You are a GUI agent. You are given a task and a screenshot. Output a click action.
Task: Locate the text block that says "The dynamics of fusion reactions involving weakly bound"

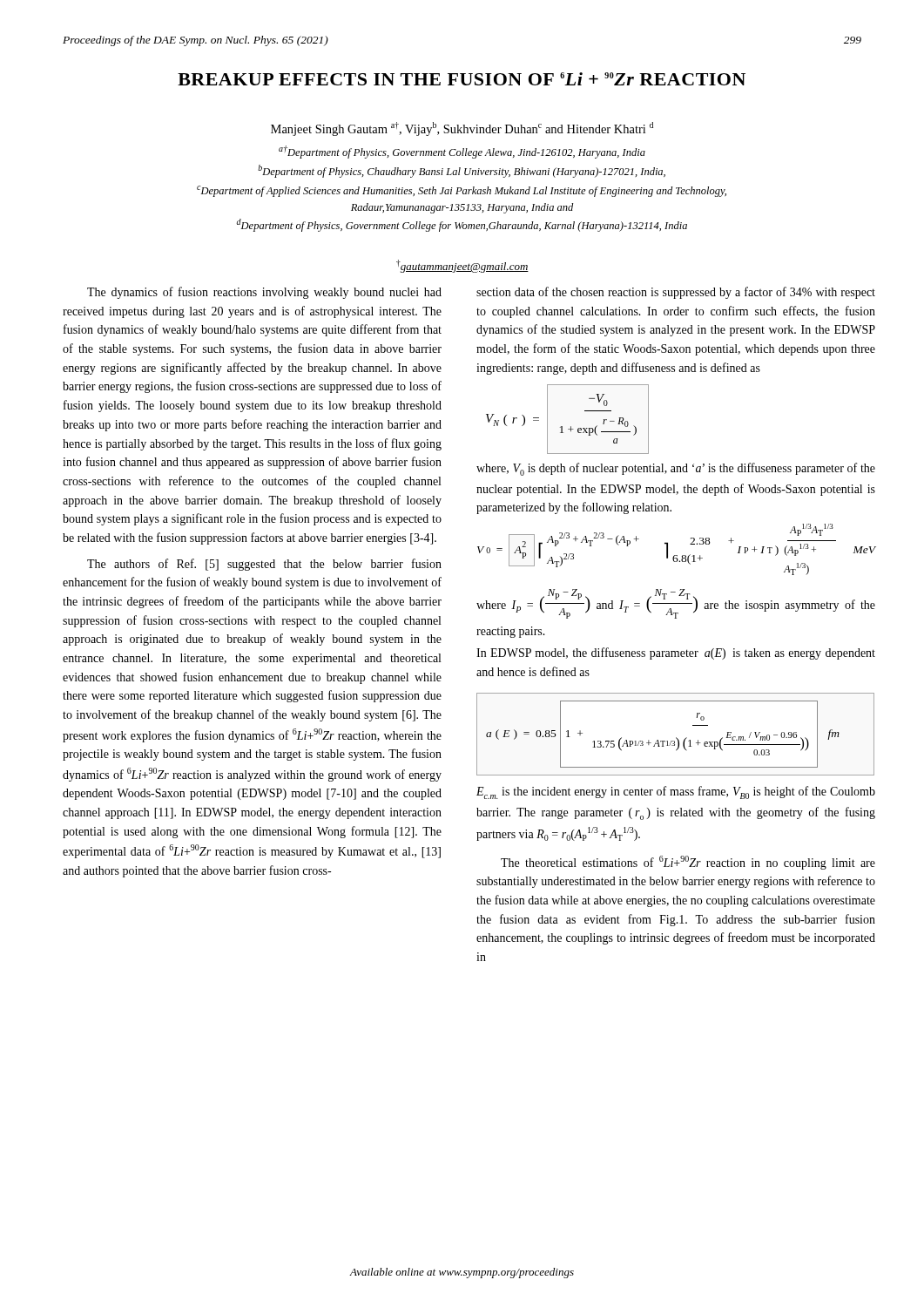pos(252,582)
